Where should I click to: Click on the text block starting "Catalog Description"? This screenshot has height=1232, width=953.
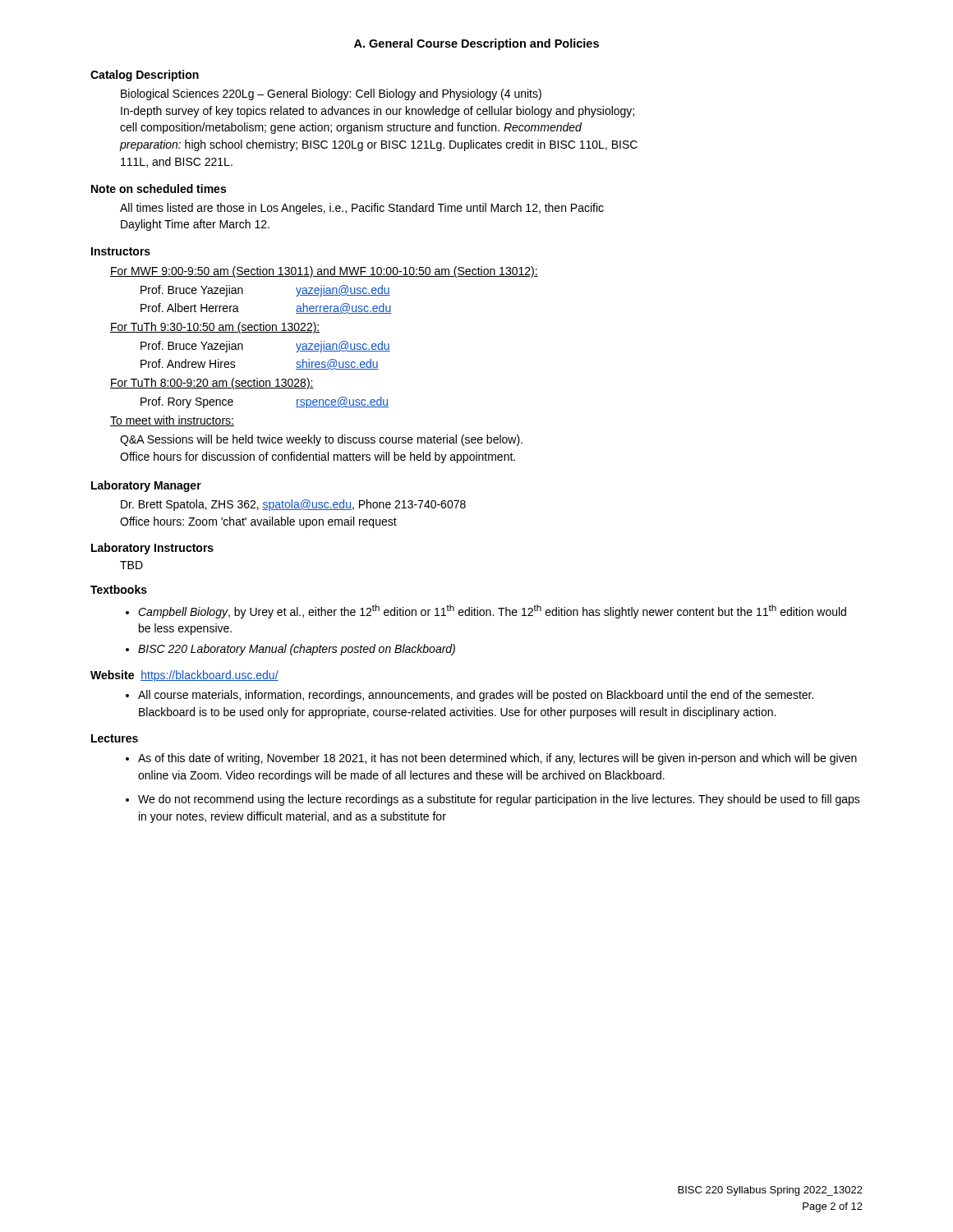tap(145, 75)
